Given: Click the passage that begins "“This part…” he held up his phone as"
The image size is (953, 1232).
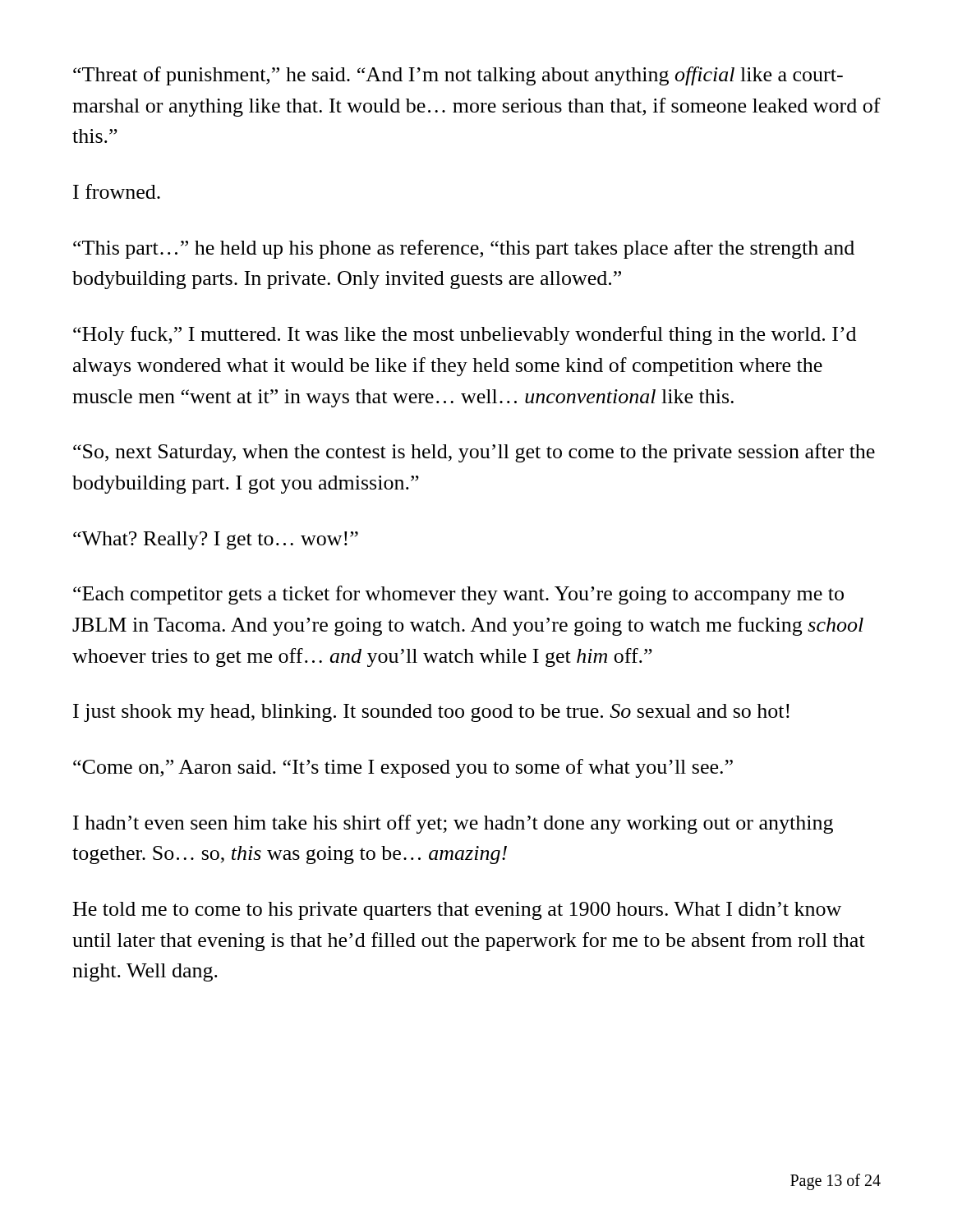Looking at the screenshot, I should [463, 263].
